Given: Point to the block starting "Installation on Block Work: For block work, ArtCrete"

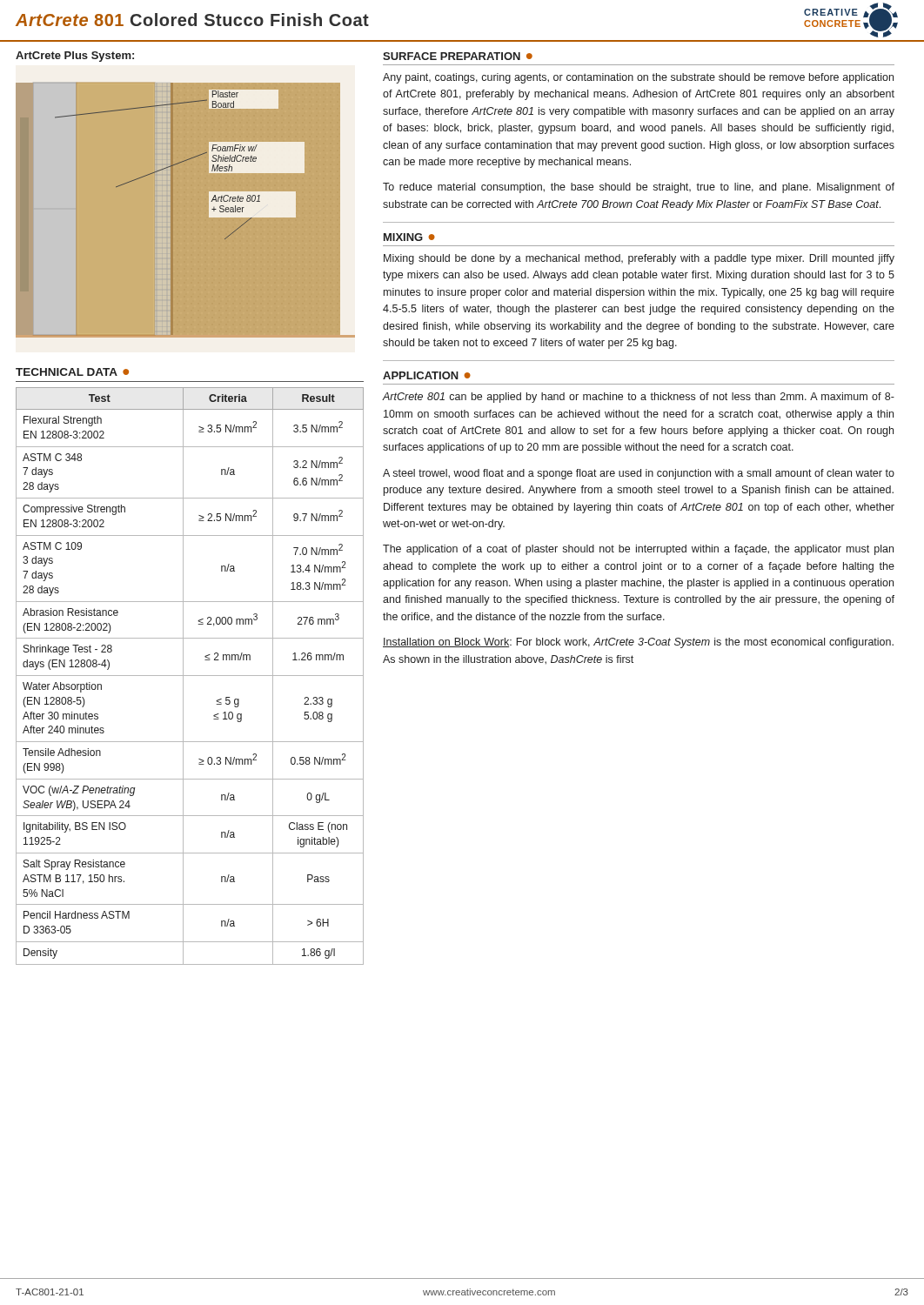Looking at the screenshot, I should click(639, 651).
